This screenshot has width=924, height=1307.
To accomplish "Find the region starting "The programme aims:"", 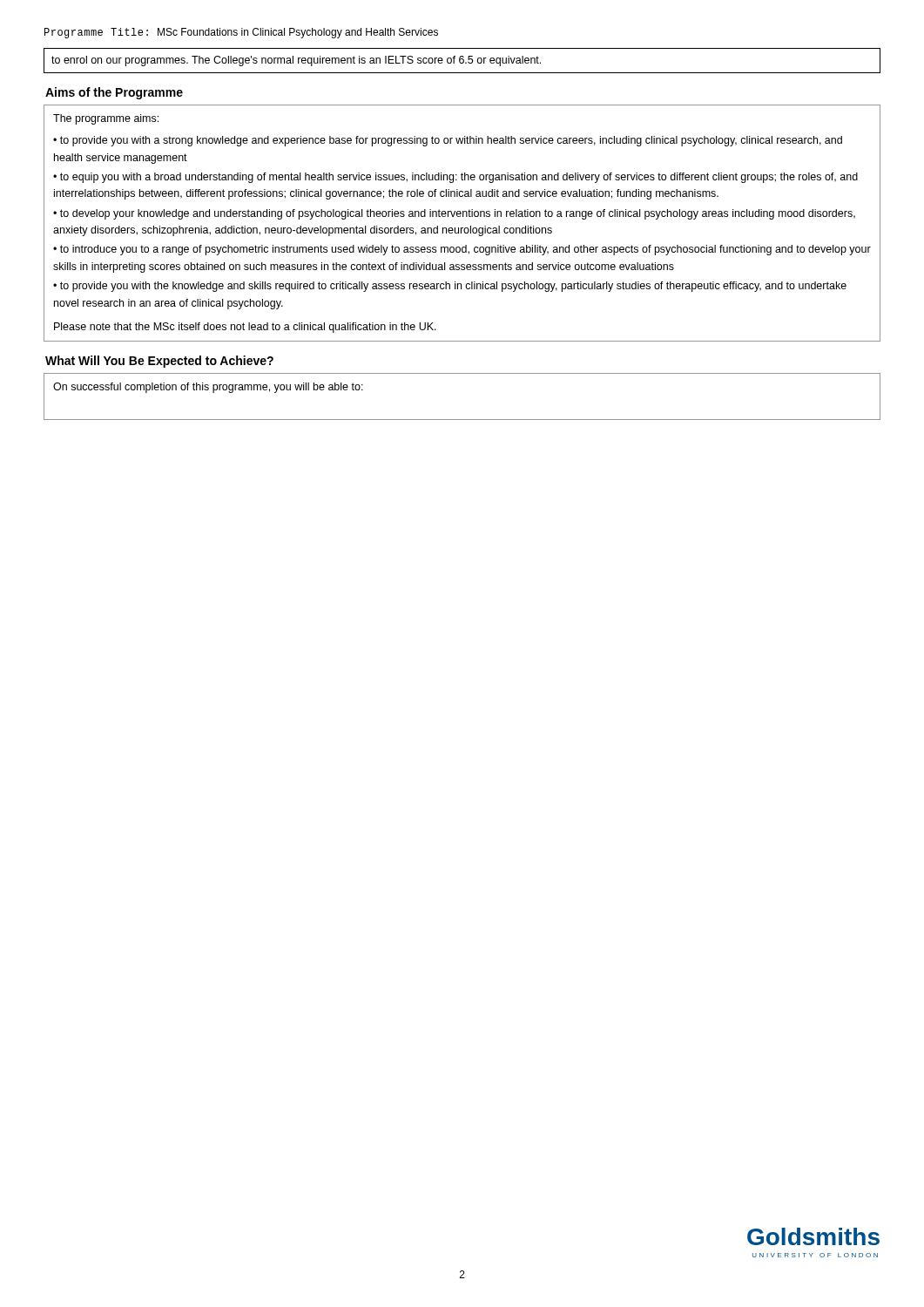I will coord(106,118).
